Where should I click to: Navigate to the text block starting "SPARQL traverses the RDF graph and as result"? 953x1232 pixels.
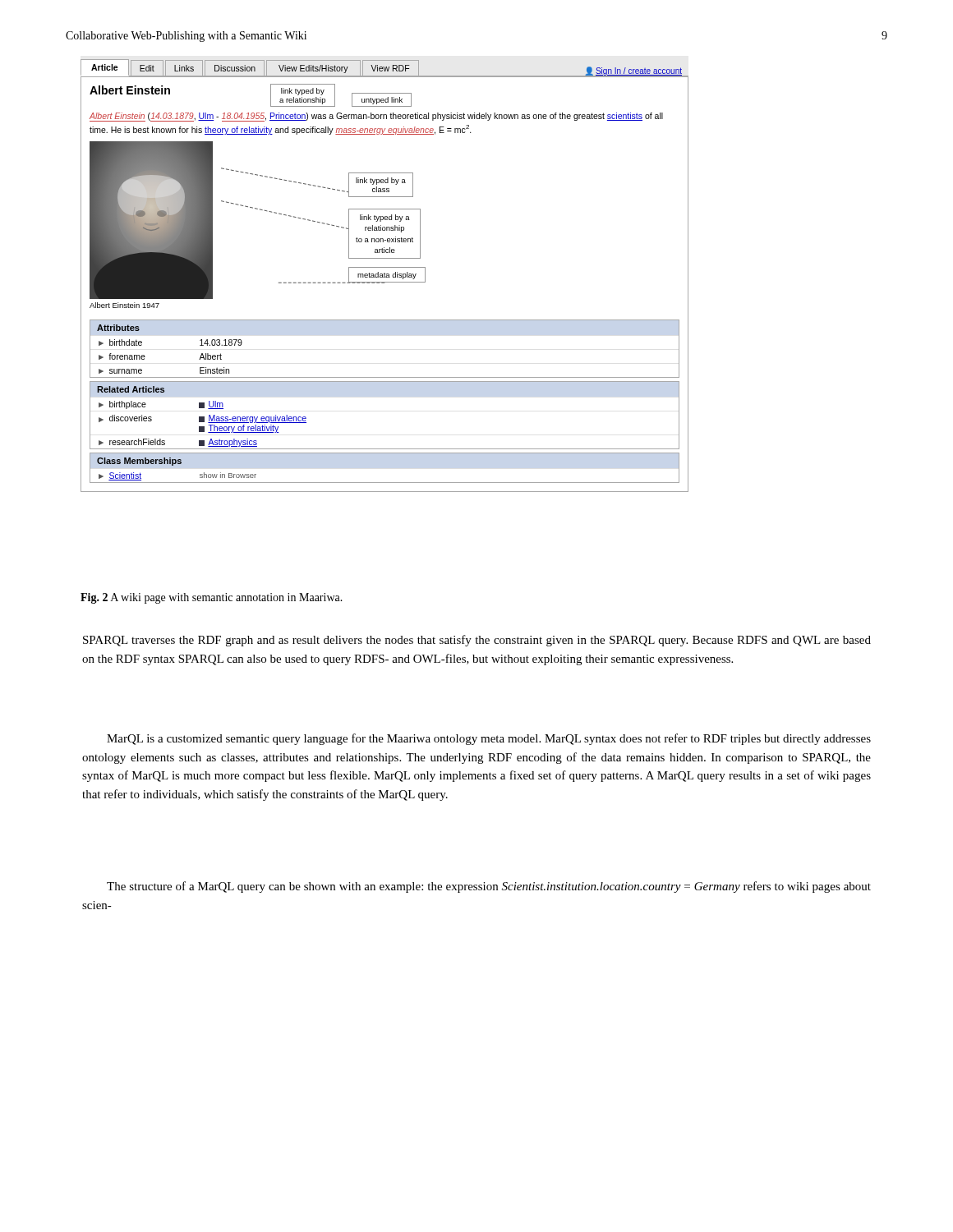(476, 649)
